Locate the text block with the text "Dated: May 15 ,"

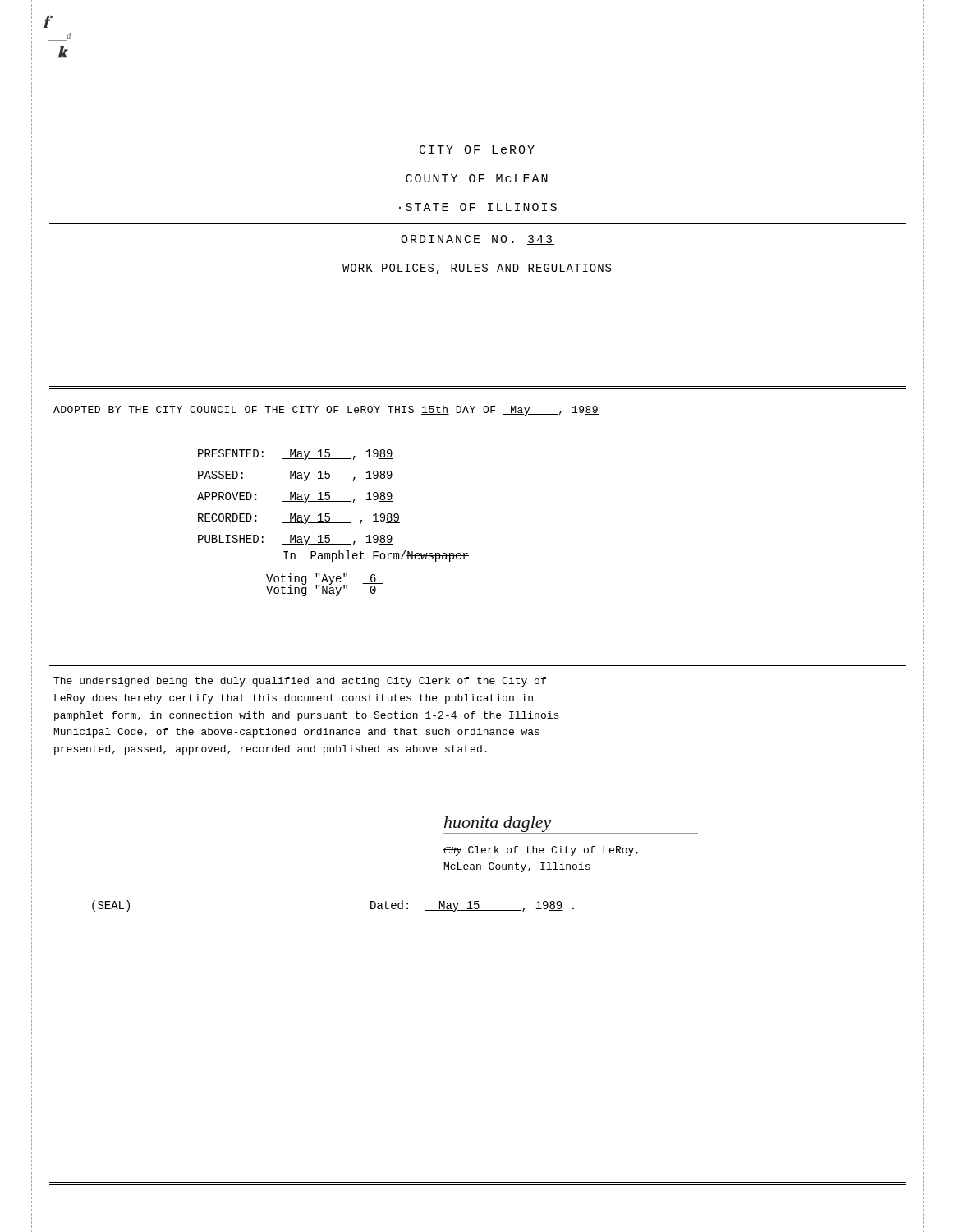pos(473,906)
